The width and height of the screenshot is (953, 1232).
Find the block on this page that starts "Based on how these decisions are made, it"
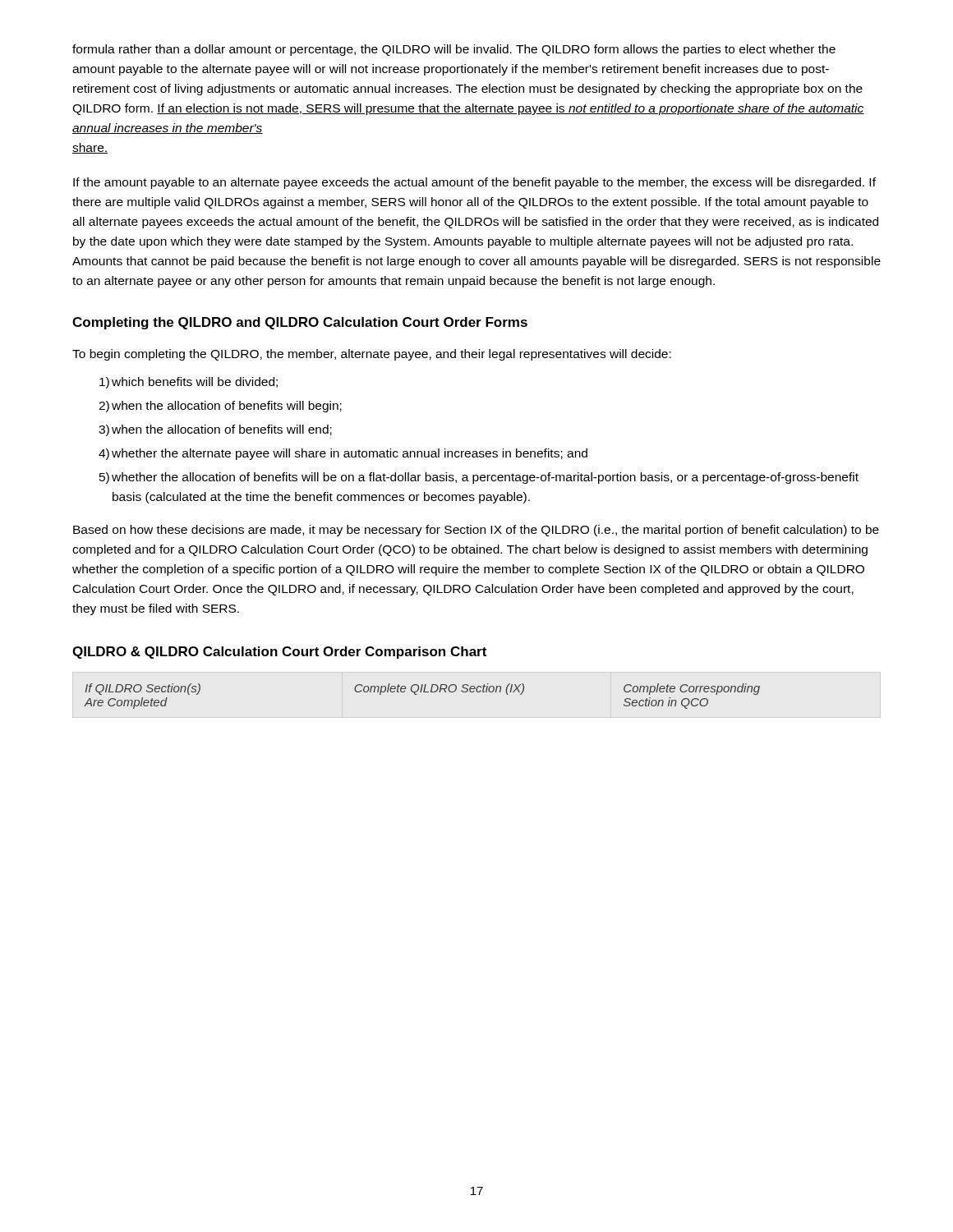coord(476,569)
